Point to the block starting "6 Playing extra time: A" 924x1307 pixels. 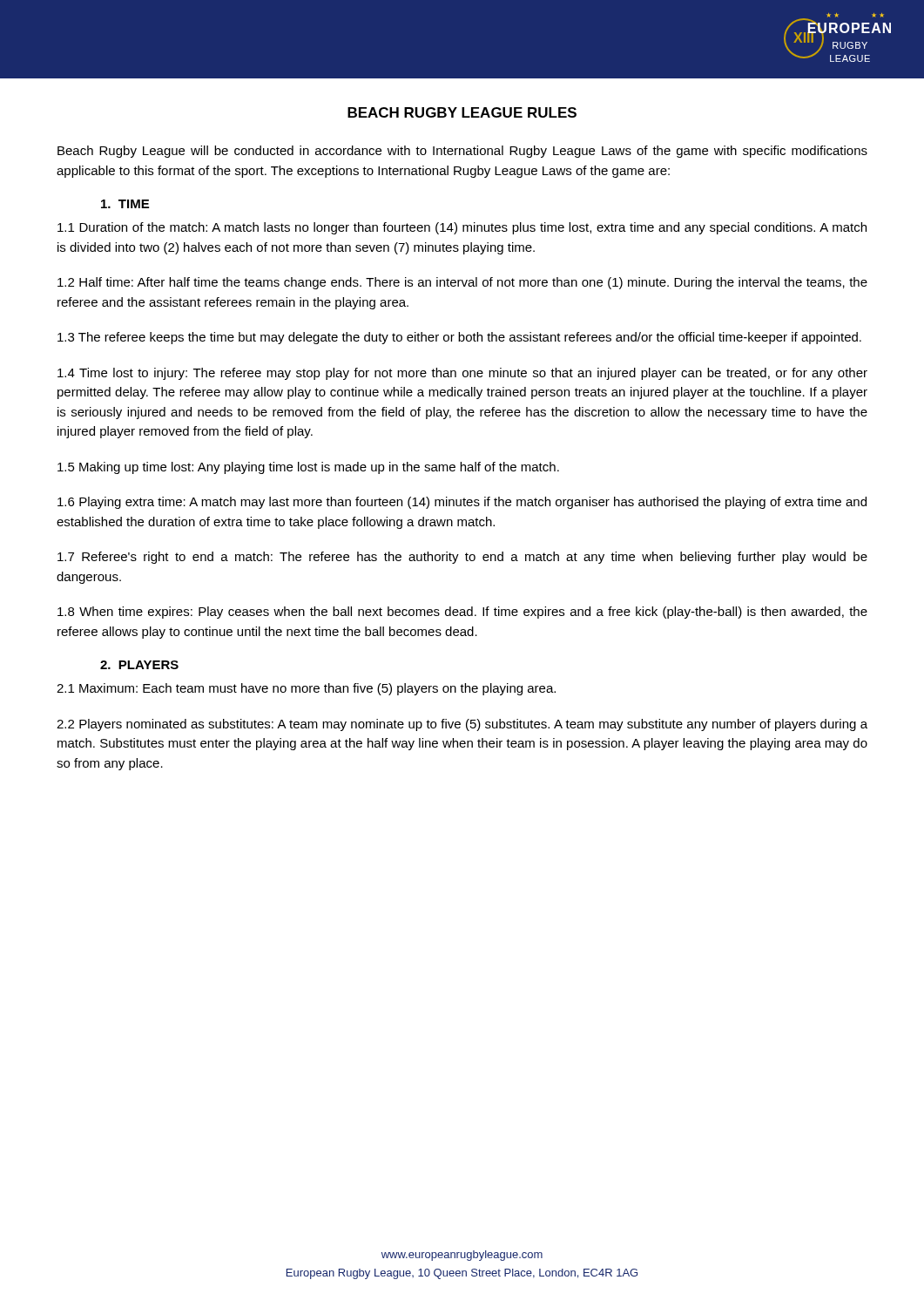click(462, 511)
